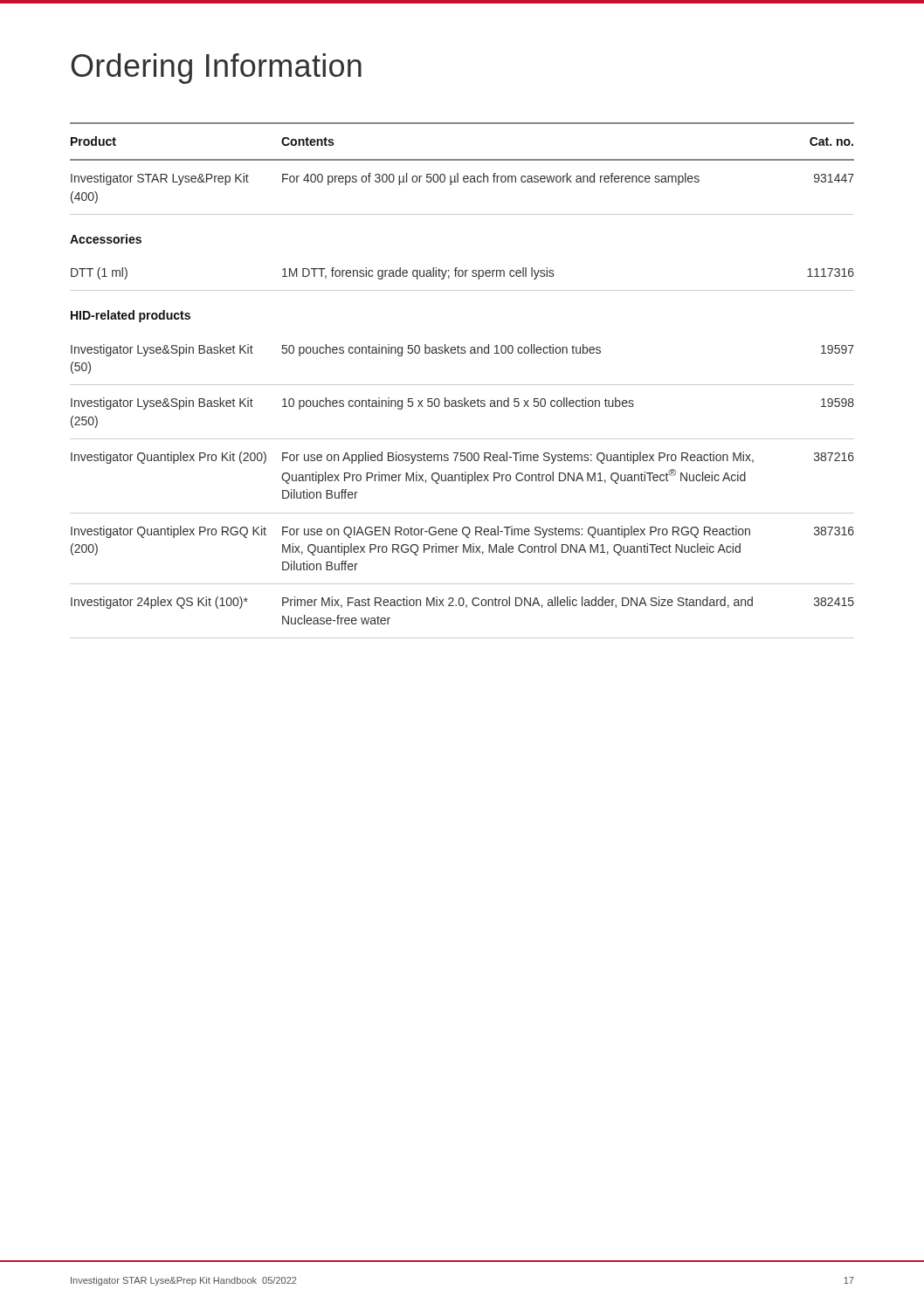Find the title
The width and height of the screenshot is (924, 1310).
[x=217, y=66]
